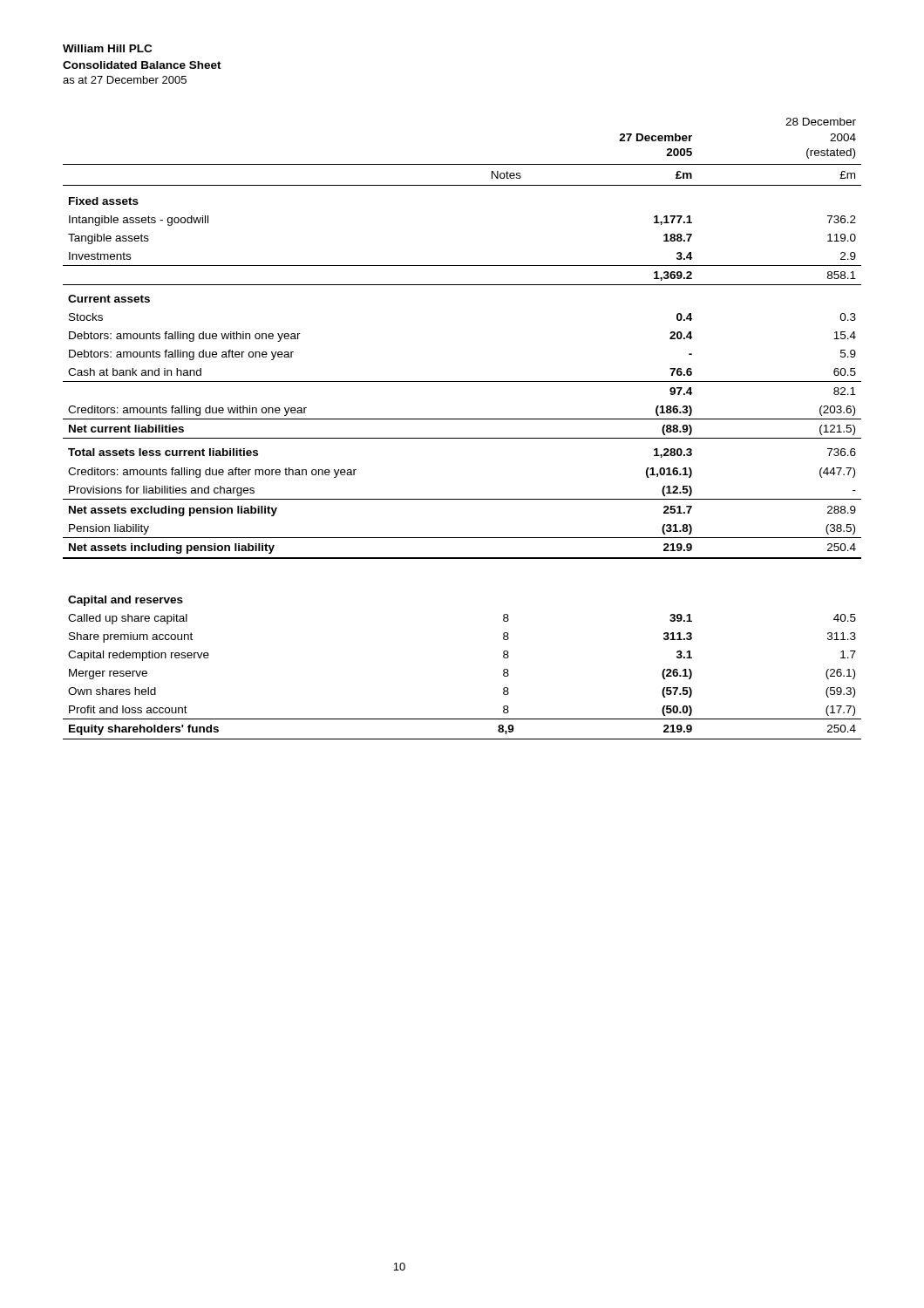
Task: Find the section header with the text "Consolidated Balance Sheet"
Action: pyautogui.click(x=142, y=65)
